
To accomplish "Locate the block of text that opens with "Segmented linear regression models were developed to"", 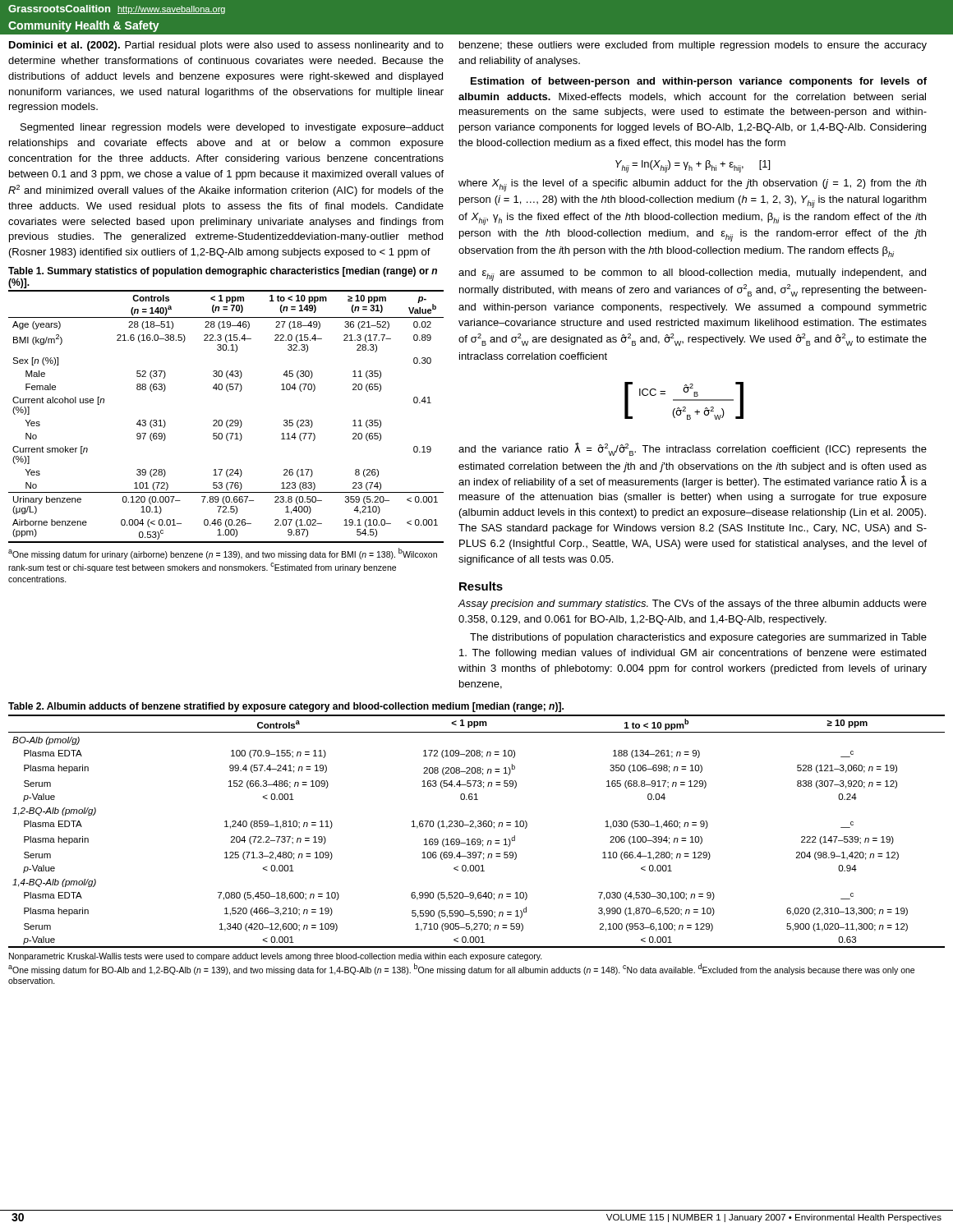I will coord(226,189).
